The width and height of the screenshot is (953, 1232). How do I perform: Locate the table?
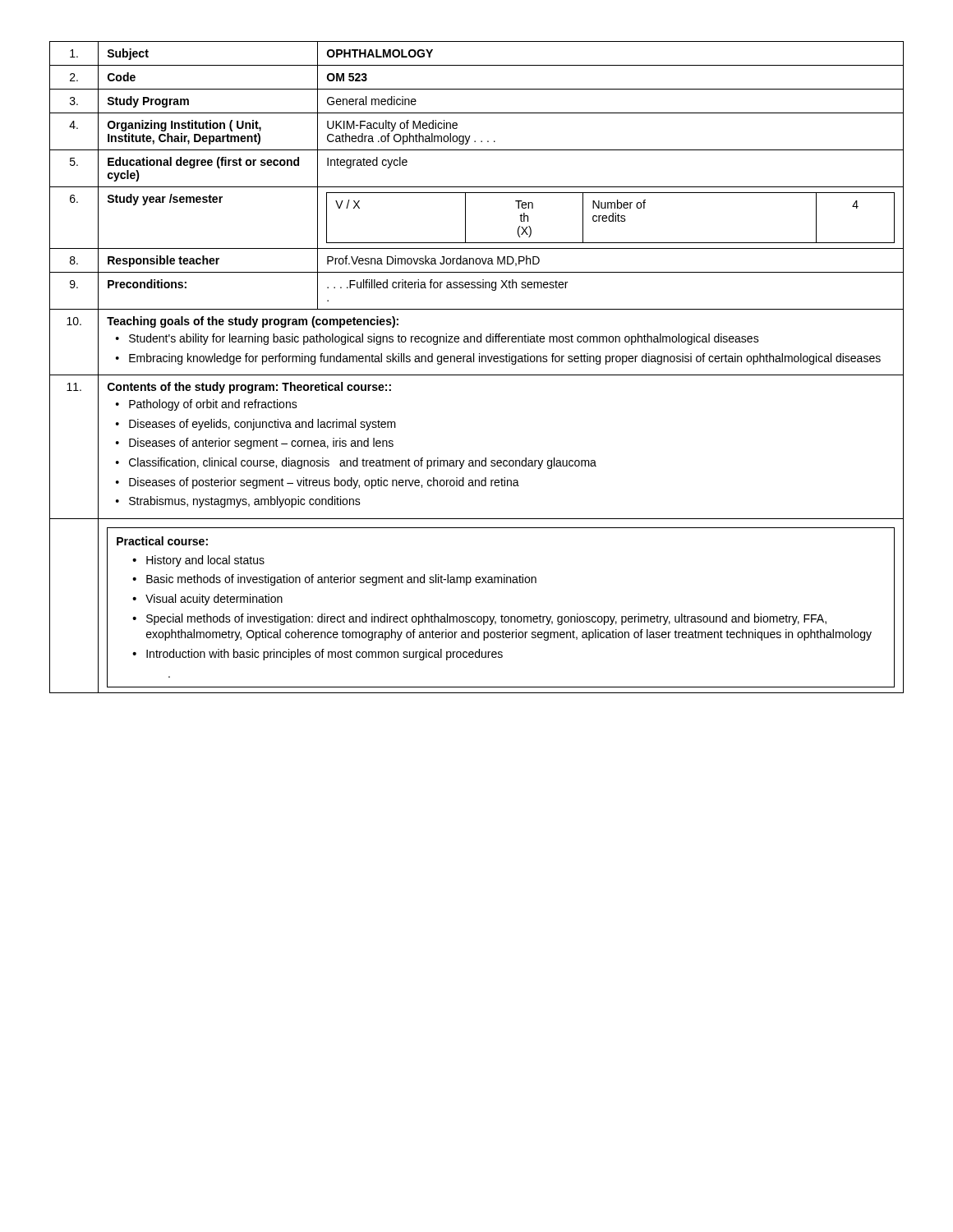pyautogui.click(x=476, y=367)
